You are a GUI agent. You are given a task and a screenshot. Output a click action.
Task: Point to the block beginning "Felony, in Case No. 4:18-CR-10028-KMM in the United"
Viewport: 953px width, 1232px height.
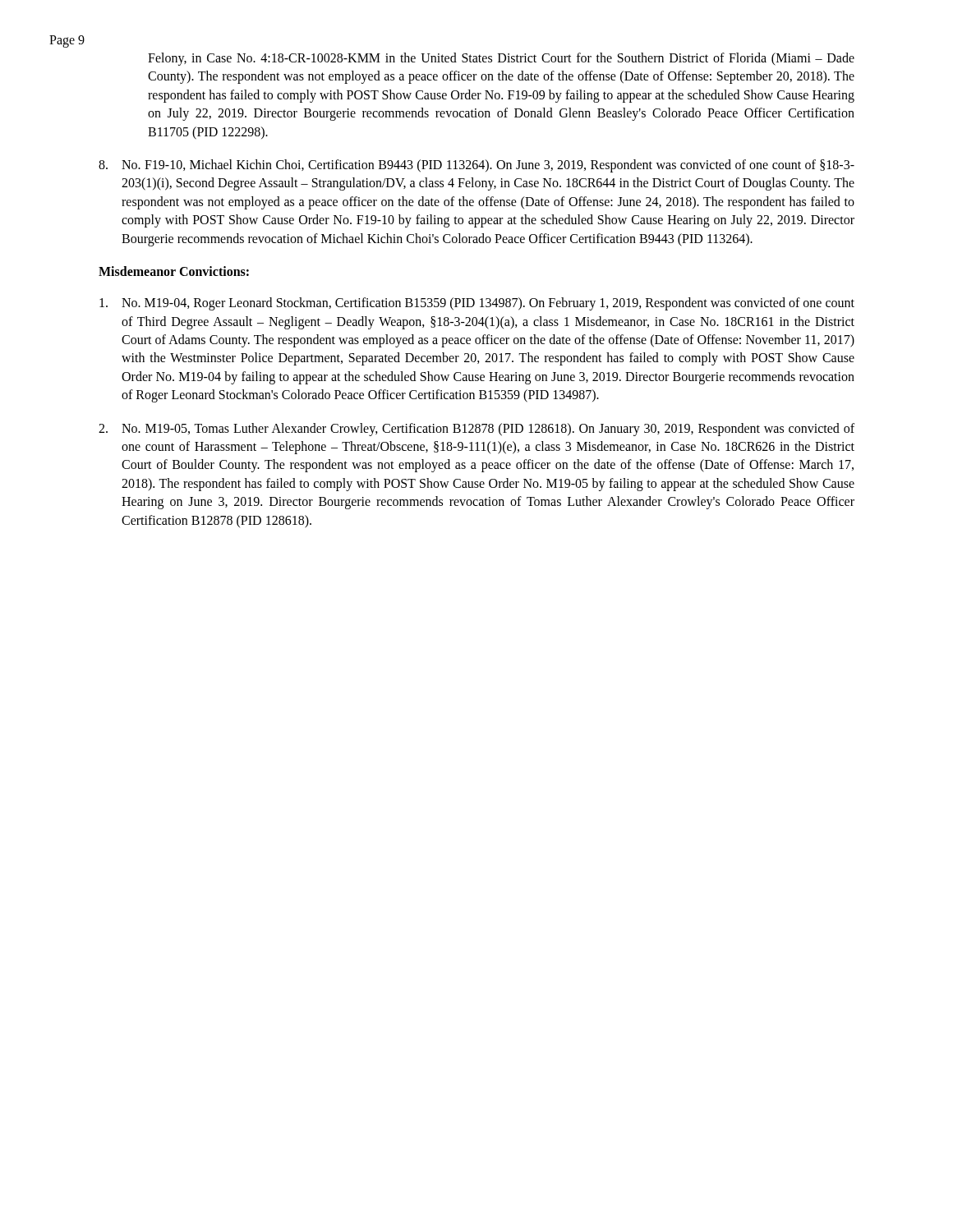tap(501, 95)
